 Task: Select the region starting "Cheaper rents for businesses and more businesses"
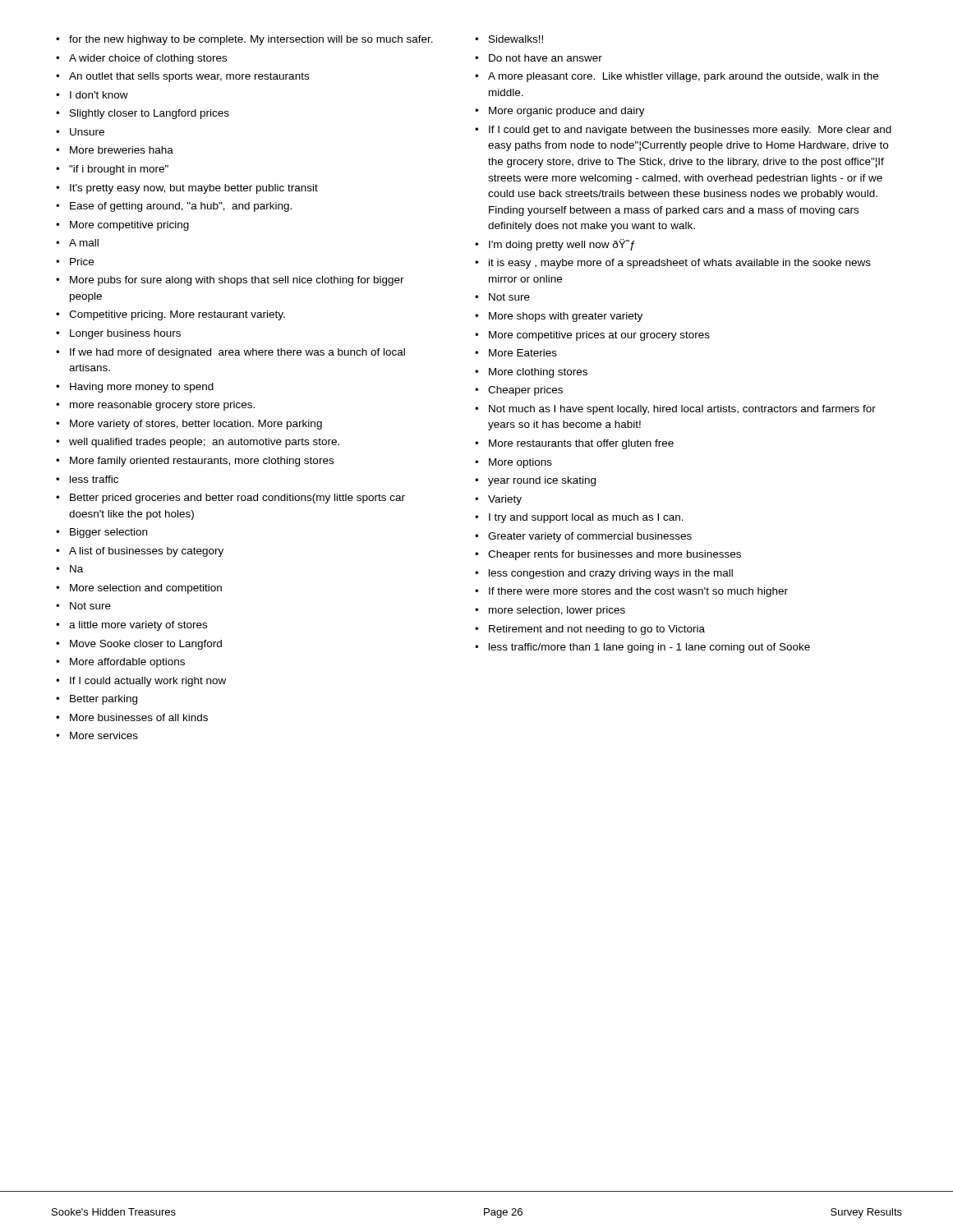[615, 554]
